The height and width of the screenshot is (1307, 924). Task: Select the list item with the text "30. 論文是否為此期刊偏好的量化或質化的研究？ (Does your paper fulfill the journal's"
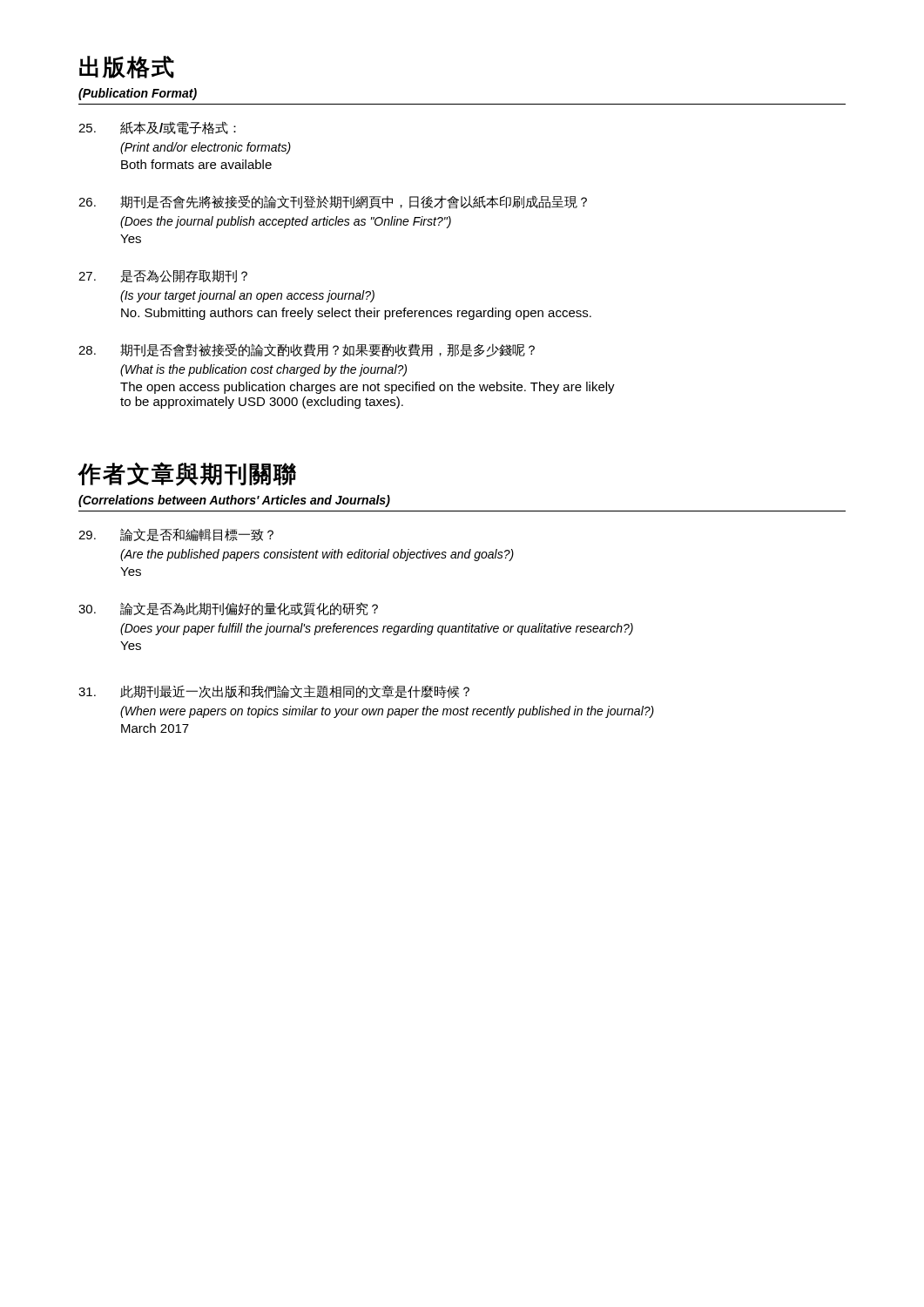[462, 627]
